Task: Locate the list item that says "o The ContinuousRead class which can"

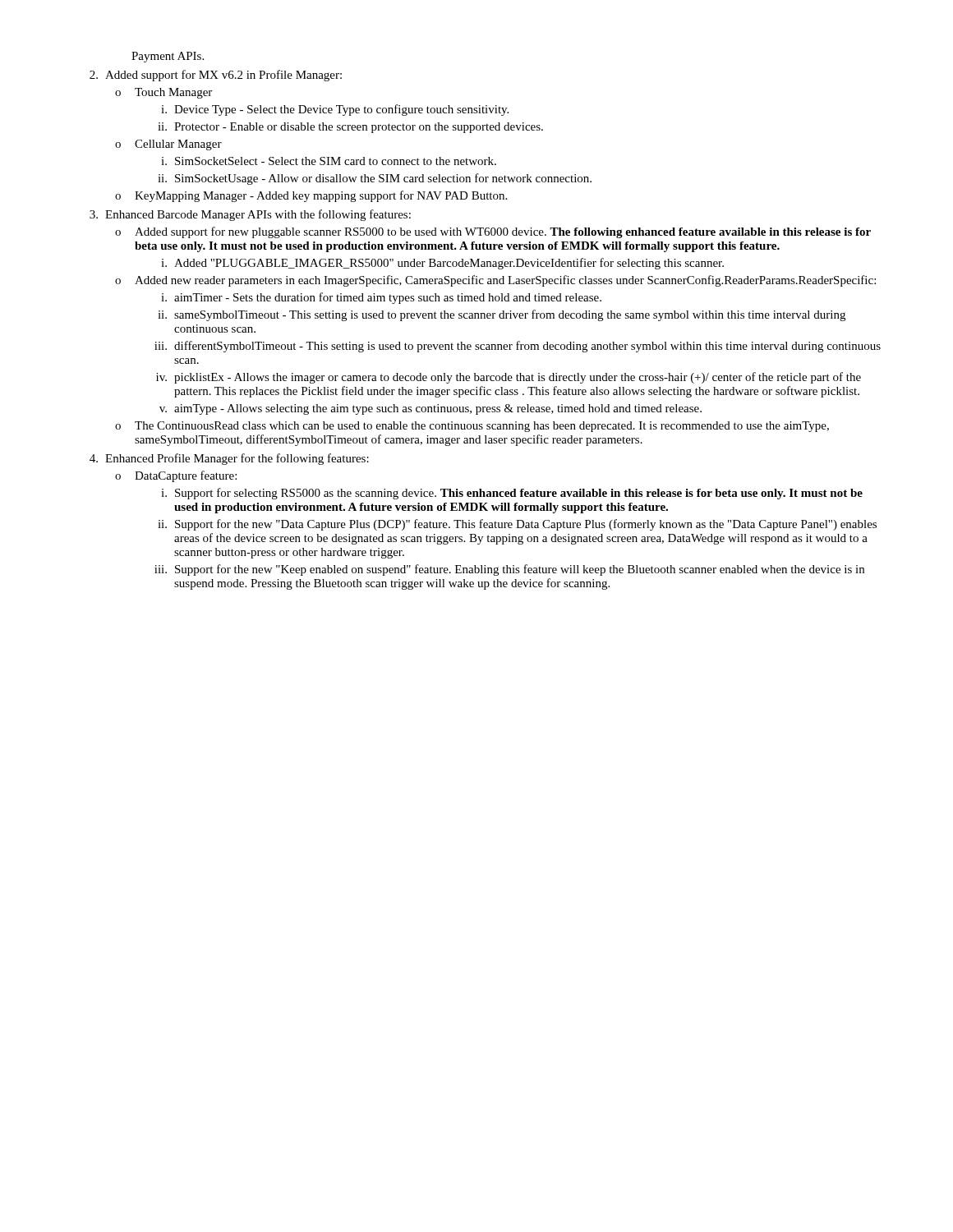Action: (501, 433)
